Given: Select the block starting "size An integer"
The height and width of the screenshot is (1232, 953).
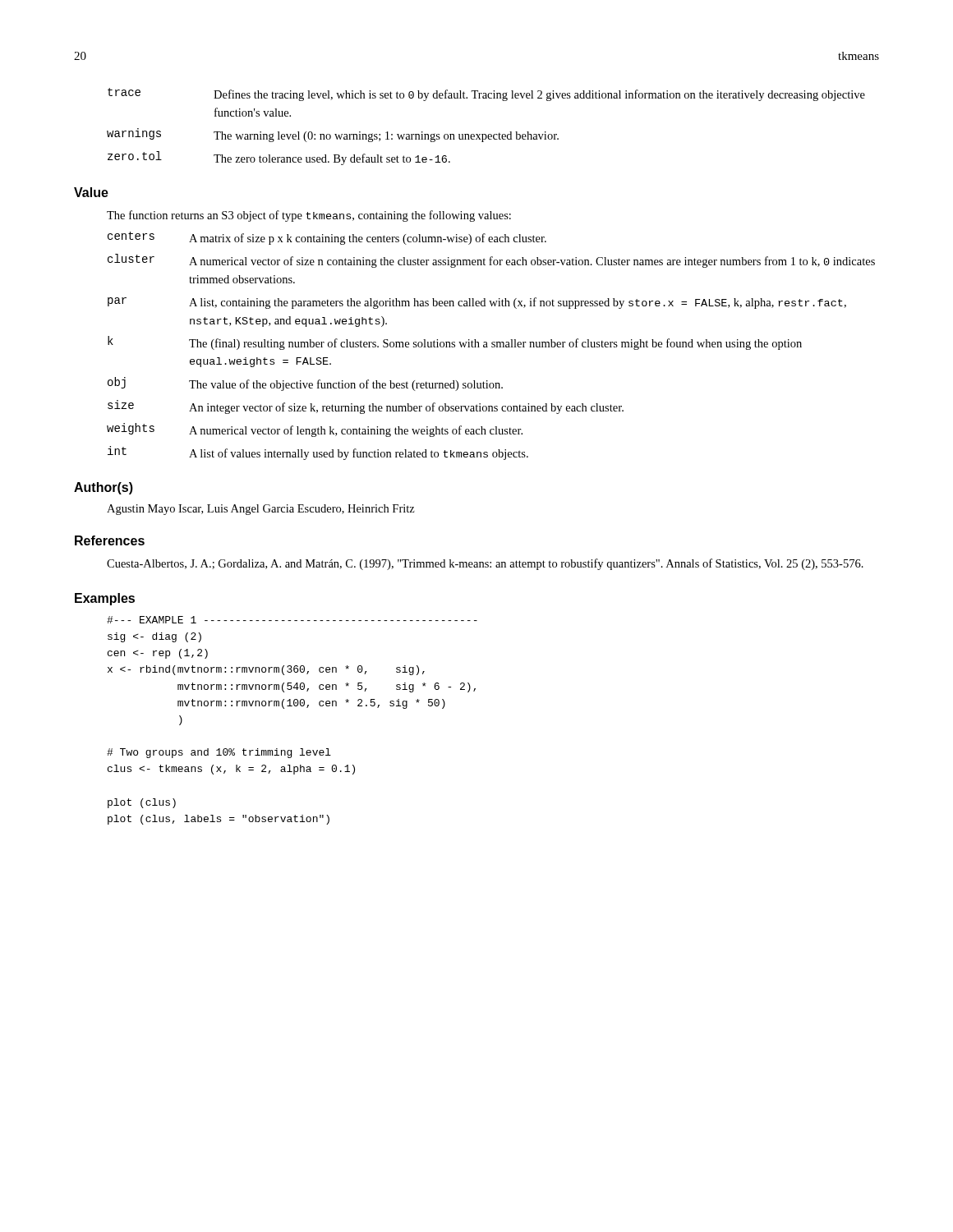Looking at the screenshot, I should [493, 408].
